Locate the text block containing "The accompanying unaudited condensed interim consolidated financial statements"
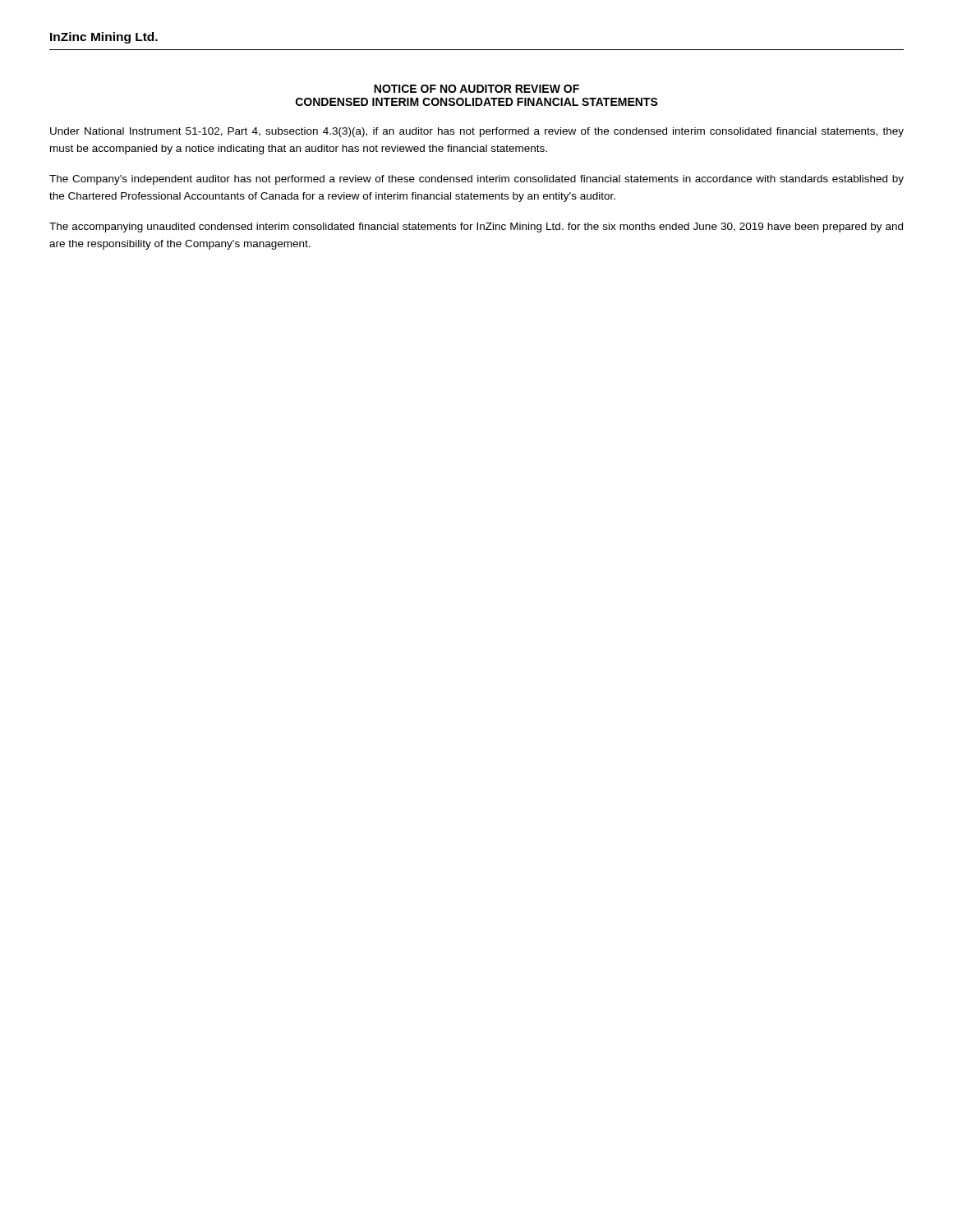 (476, 235)
